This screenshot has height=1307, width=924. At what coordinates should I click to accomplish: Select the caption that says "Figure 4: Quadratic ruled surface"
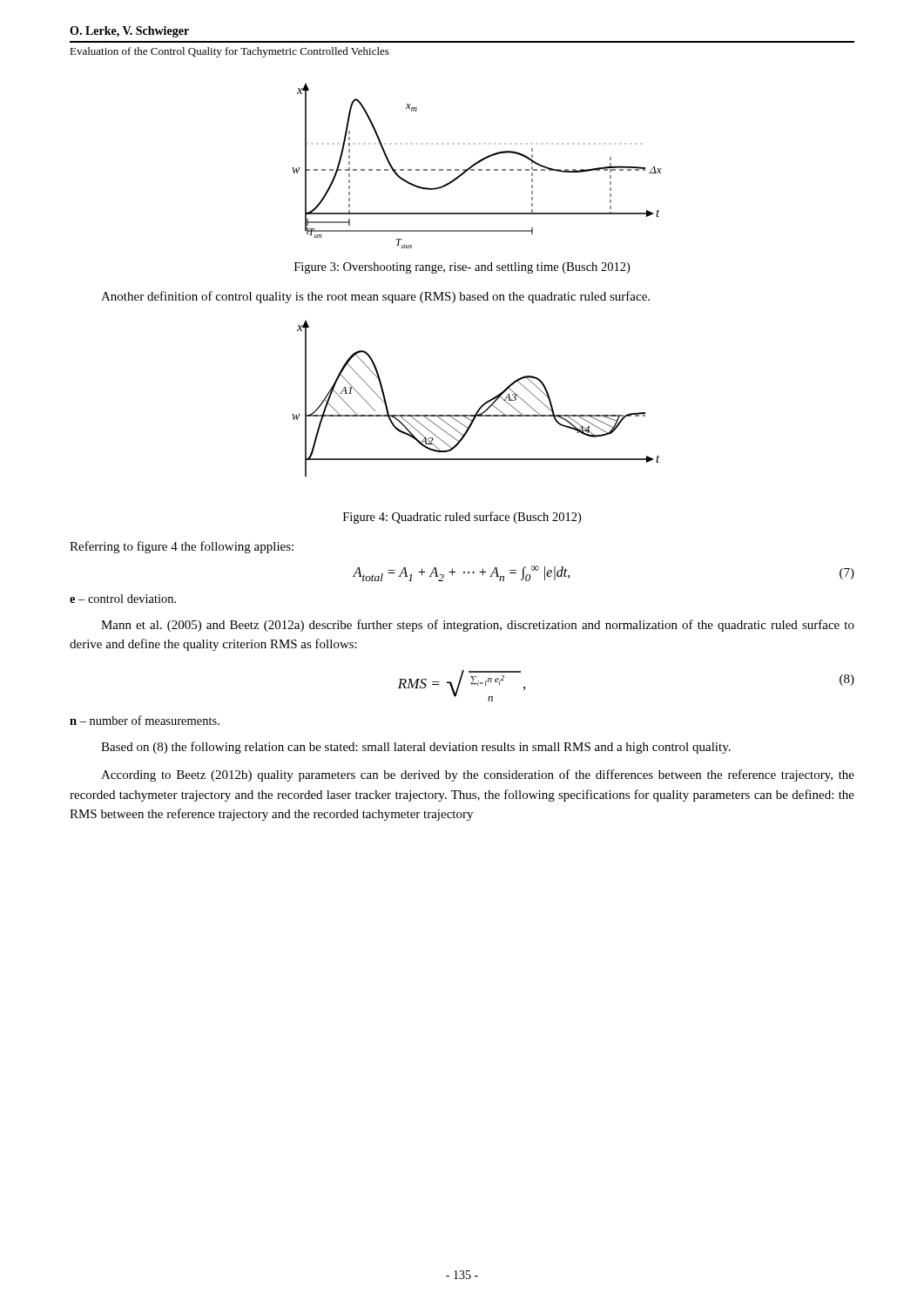point(462,516)
